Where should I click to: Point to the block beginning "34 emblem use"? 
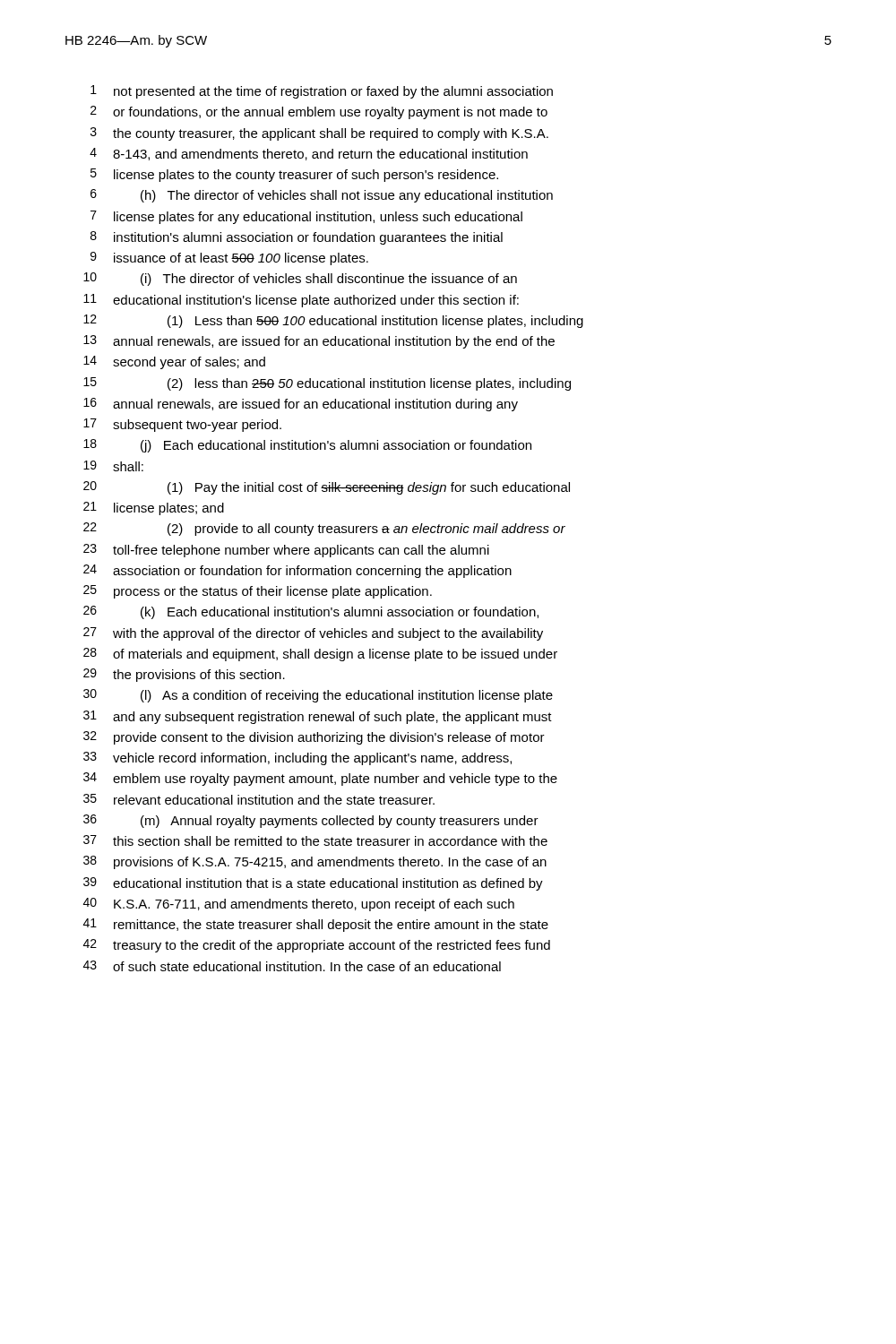pyautogui.click(x=448, y=779)
